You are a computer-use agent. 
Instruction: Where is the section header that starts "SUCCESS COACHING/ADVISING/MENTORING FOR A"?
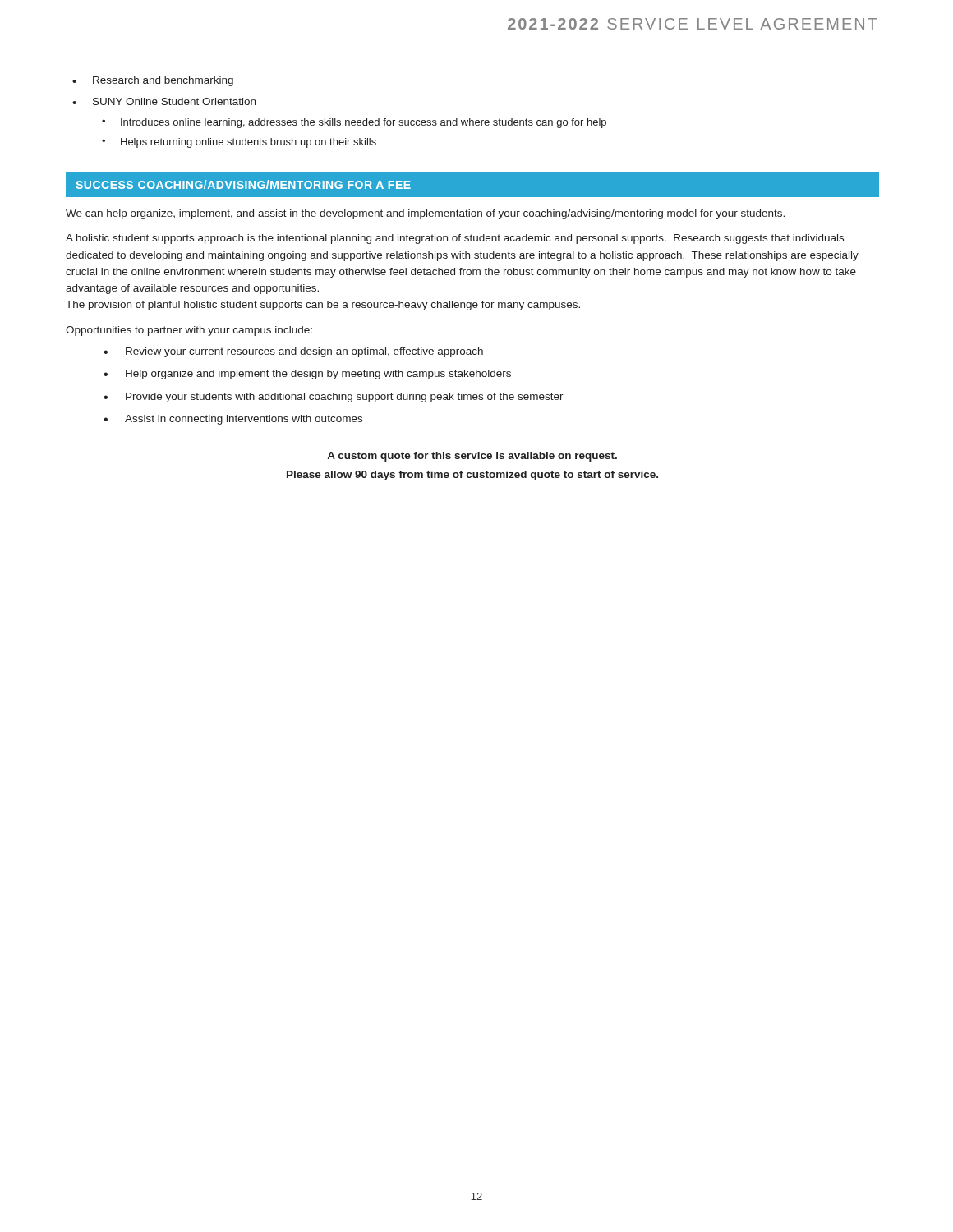(x=243, y=185)
